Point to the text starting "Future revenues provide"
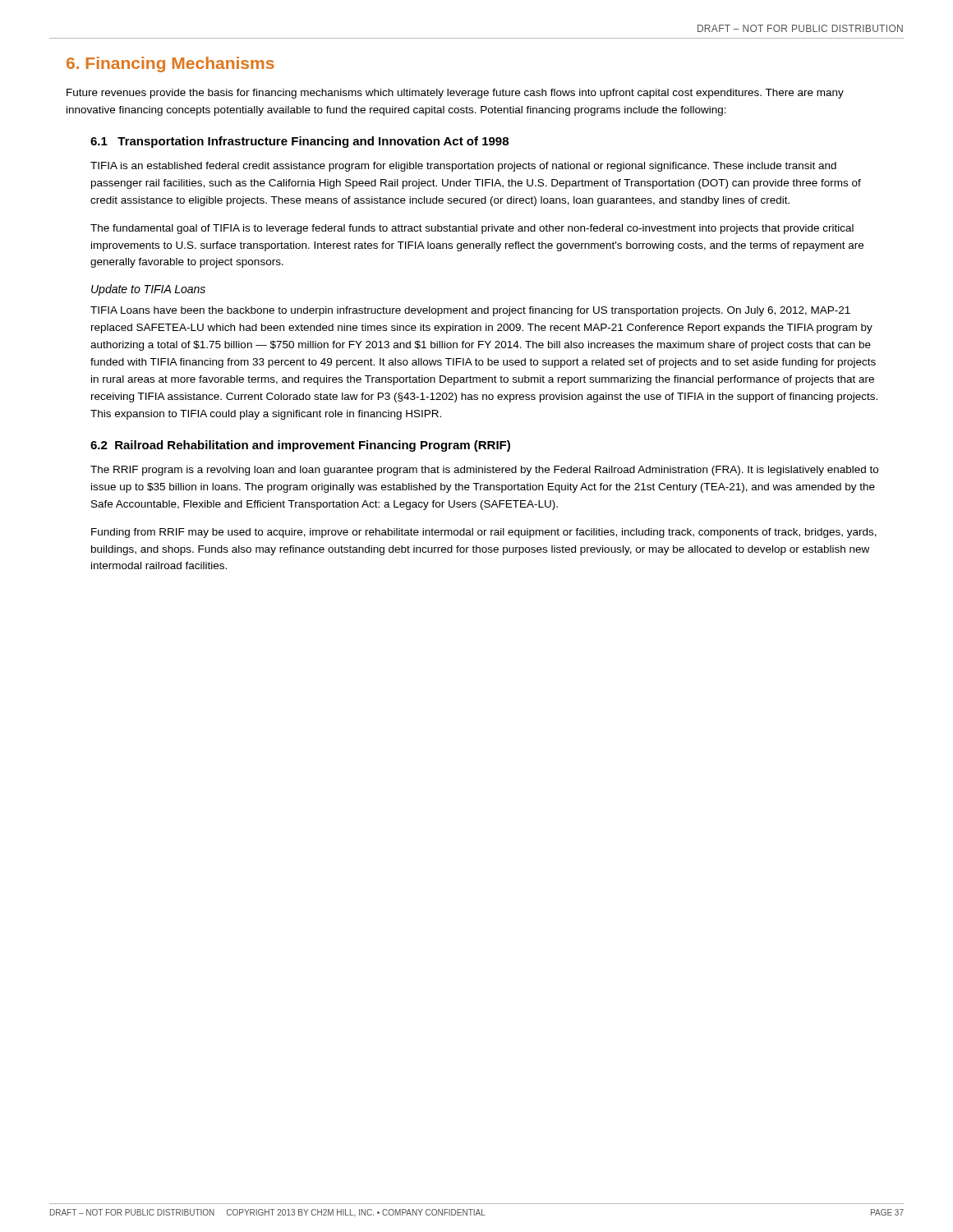The image size is (953, 1232). click(x=455, y=101)
